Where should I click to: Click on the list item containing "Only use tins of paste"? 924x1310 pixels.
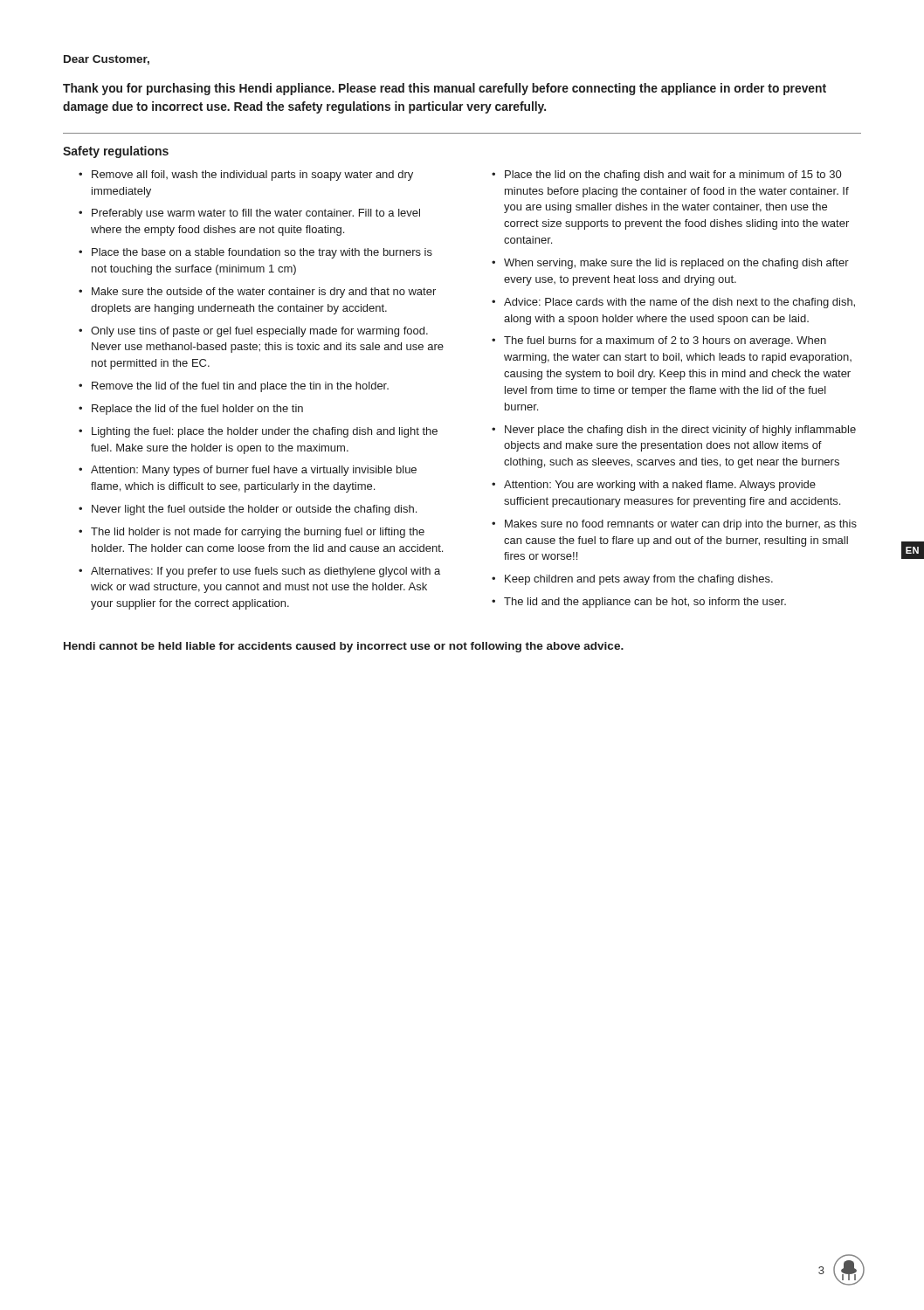267,347
